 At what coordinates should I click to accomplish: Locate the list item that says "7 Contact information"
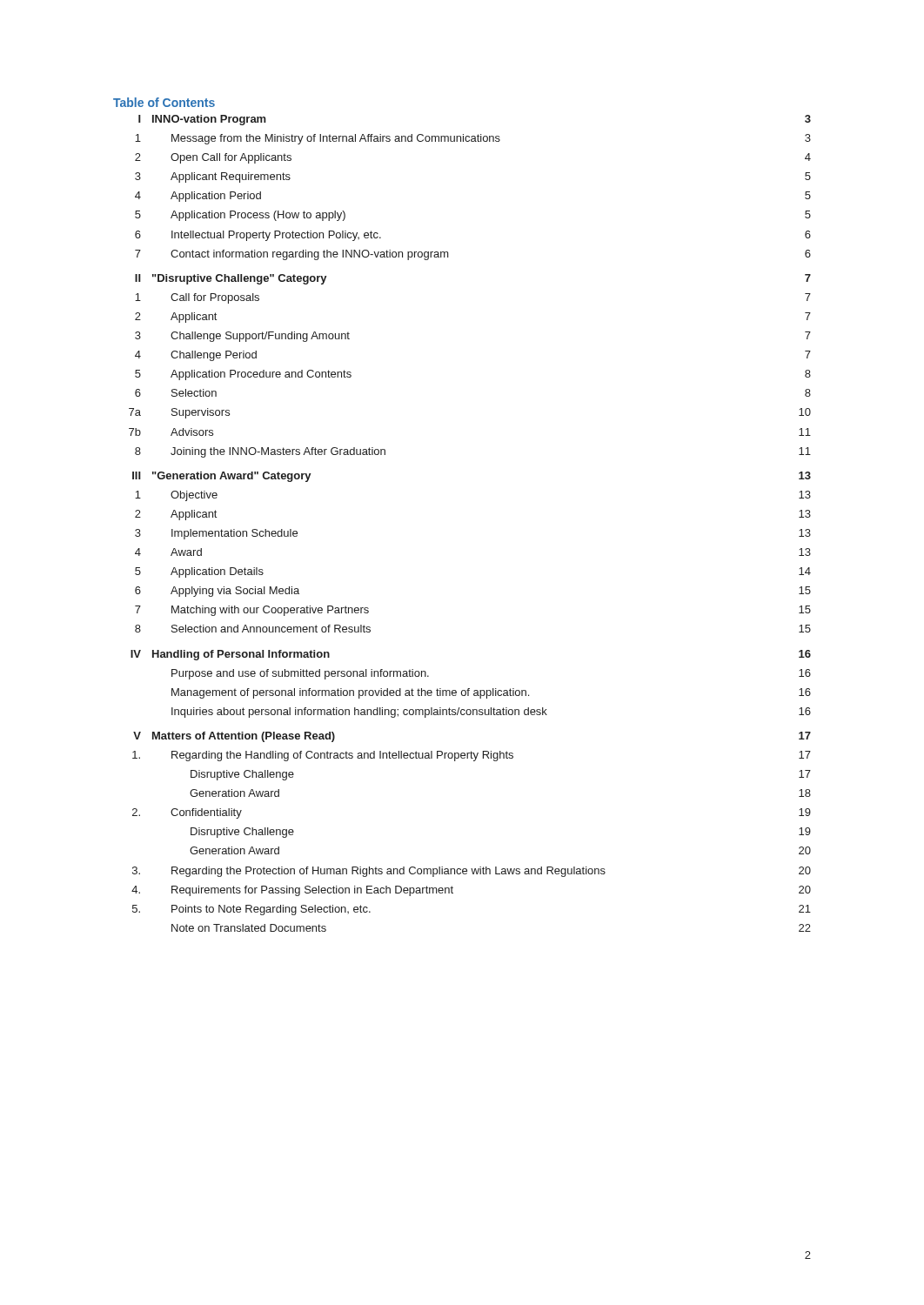click(x=308, y=254)
